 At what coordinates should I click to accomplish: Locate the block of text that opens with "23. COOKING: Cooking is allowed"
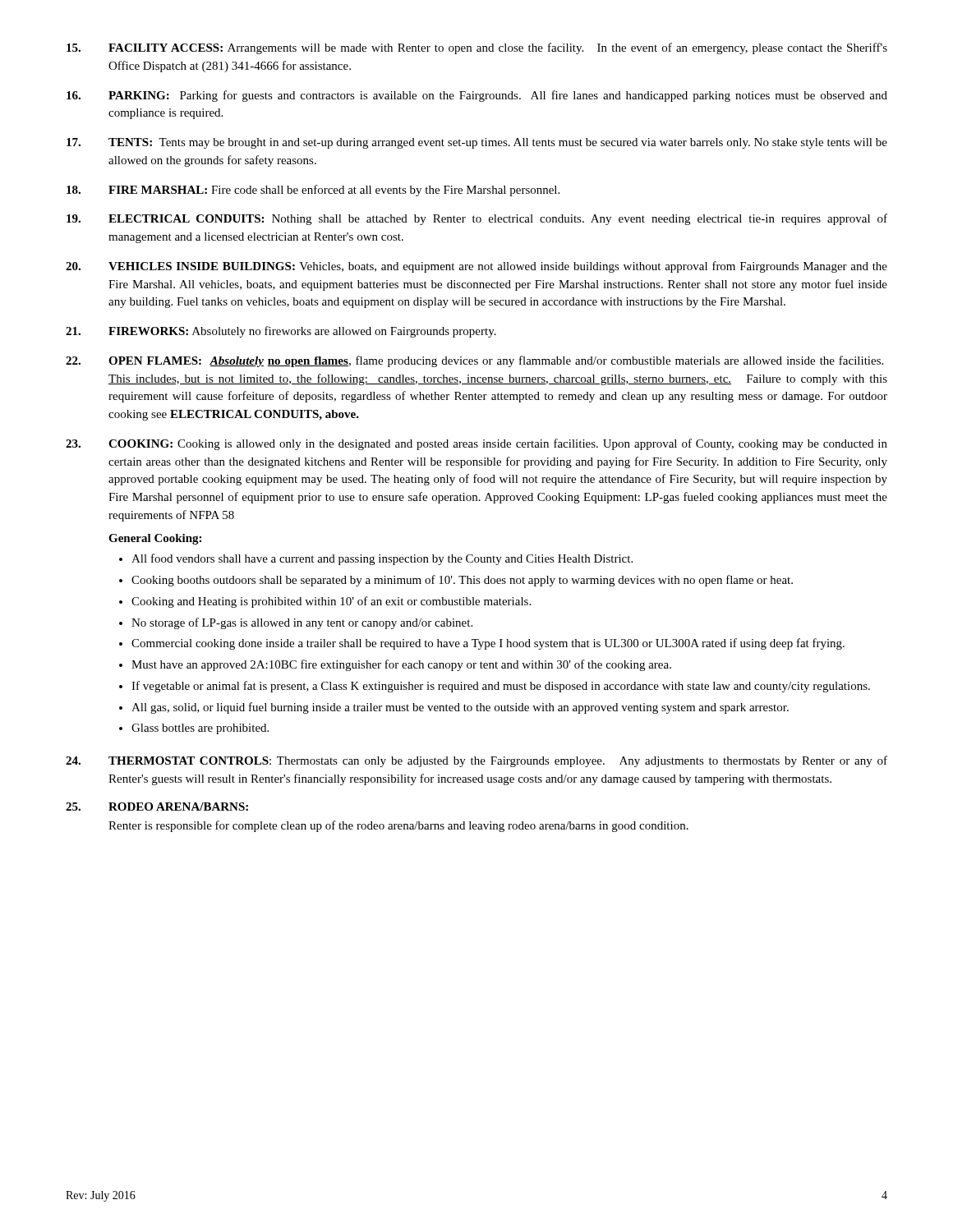coord(476,588)
